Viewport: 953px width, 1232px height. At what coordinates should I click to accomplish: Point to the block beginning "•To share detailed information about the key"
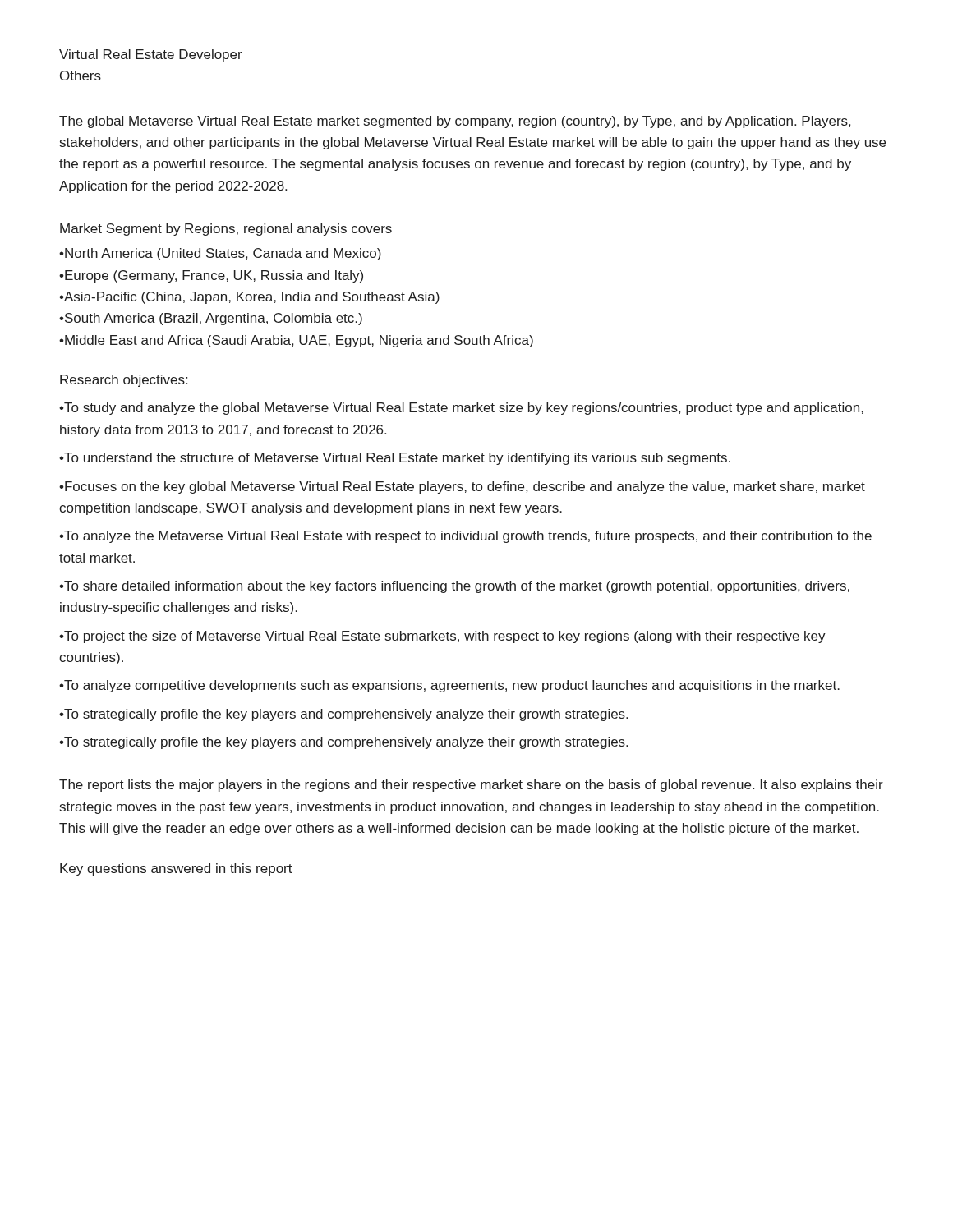tap(455, 597)
